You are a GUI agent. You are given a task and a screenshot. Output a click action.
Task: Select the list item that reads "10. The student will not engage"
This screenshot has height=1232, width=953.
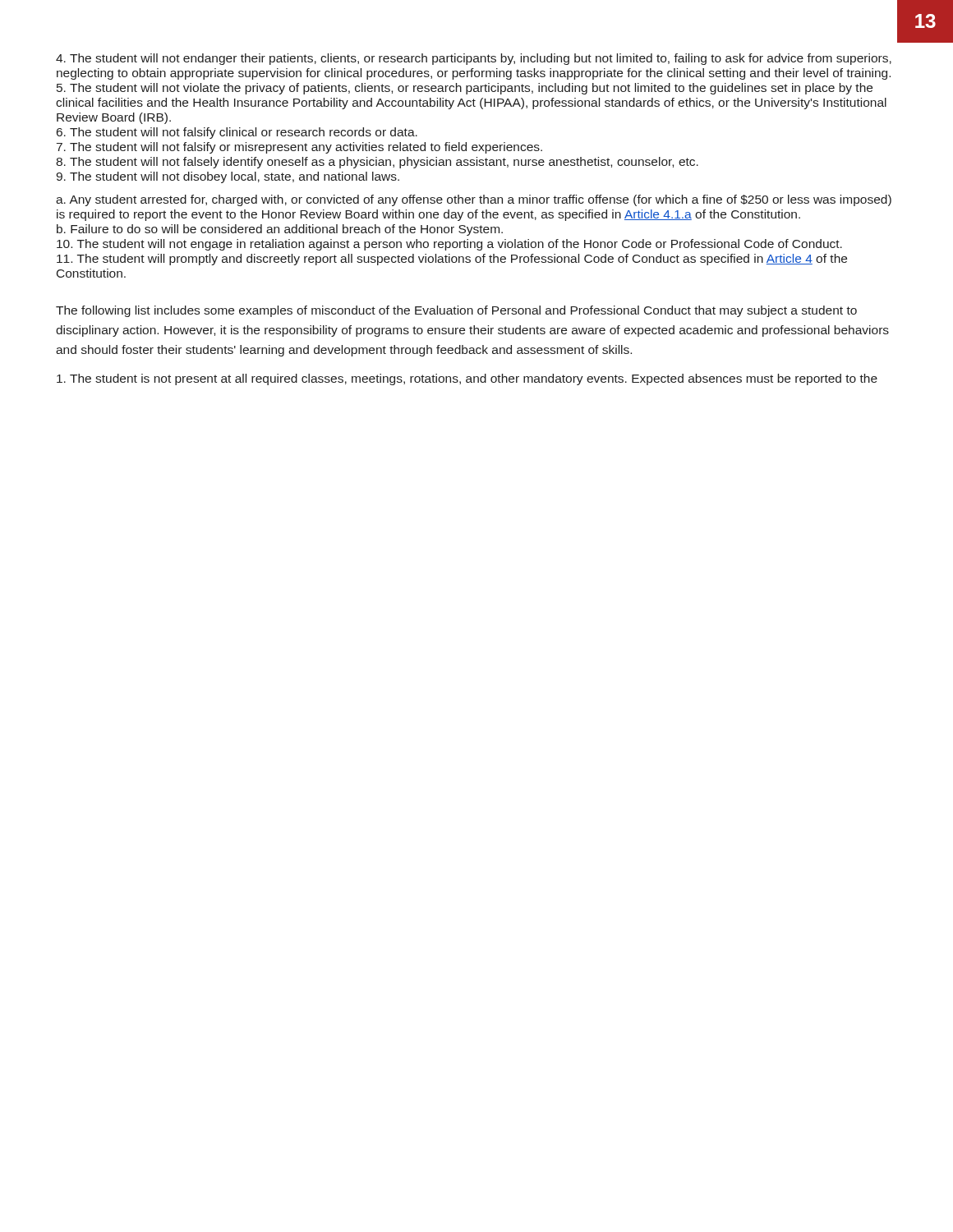[476, 244]
